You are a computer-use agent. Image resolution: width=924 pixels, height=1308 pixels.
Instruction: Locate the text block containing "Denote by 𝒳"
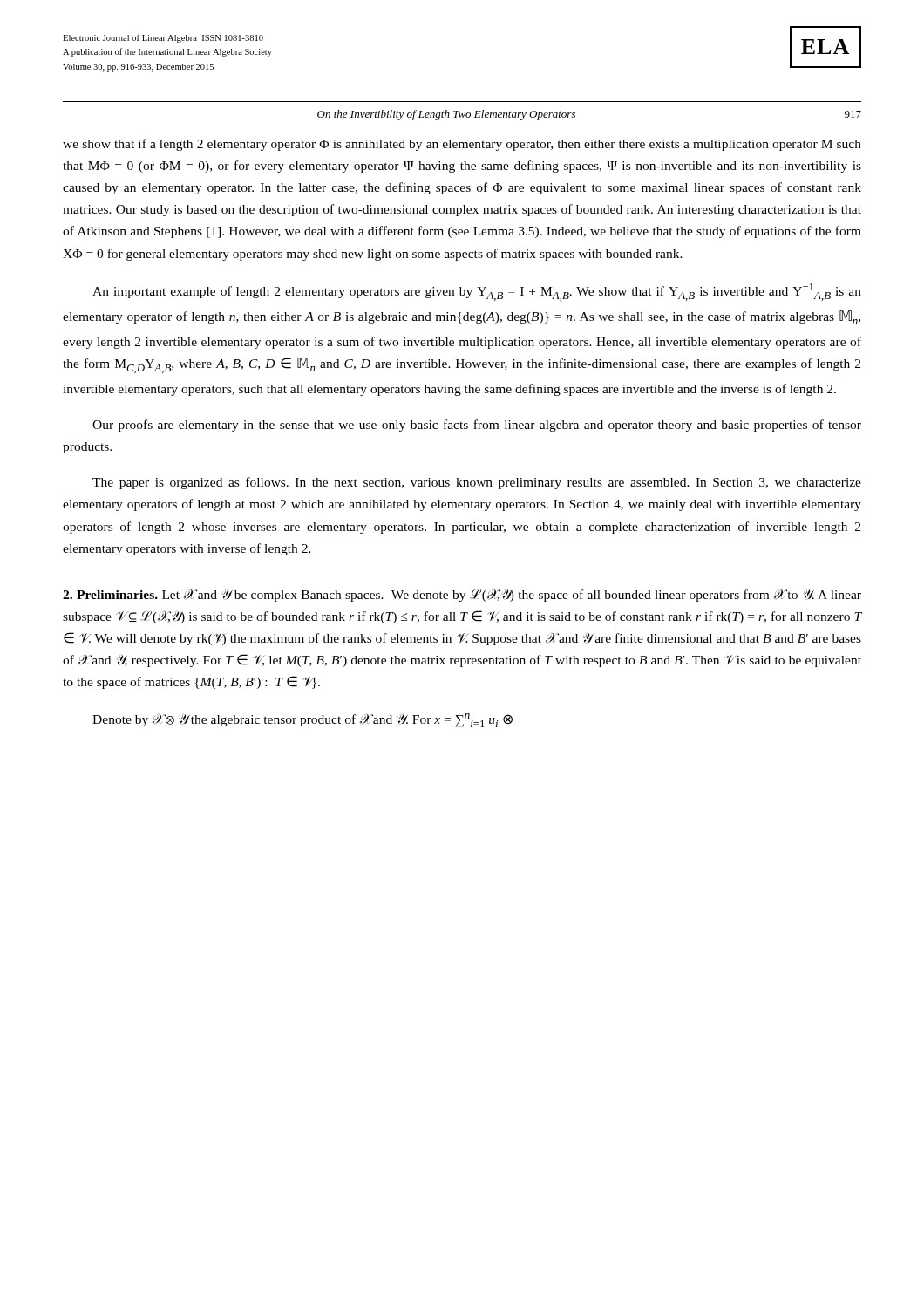(462, 720)
